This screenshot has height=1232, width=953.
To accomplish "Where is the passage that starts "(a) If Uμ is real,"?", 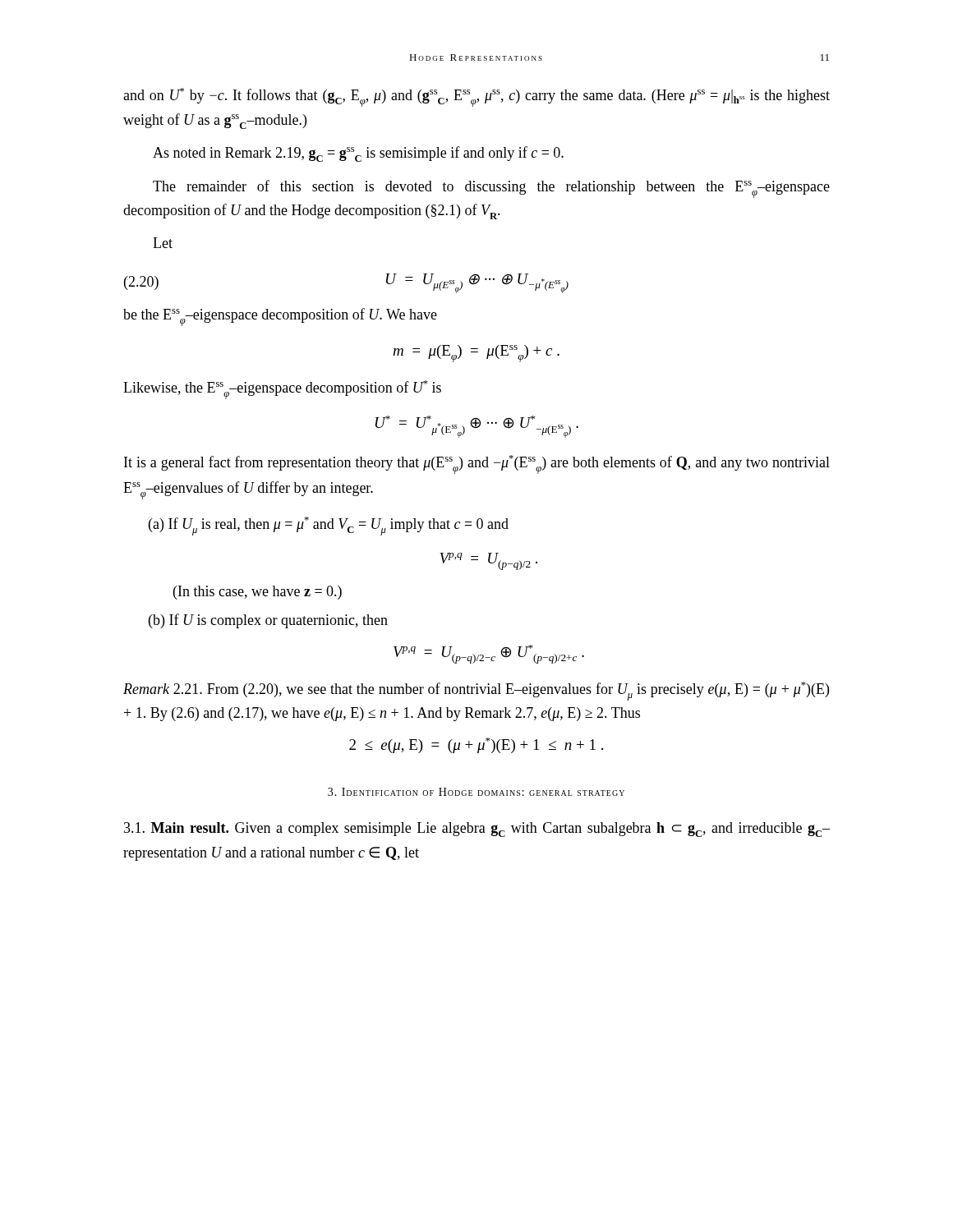I will pyautogui.click(x=489, y=558).
